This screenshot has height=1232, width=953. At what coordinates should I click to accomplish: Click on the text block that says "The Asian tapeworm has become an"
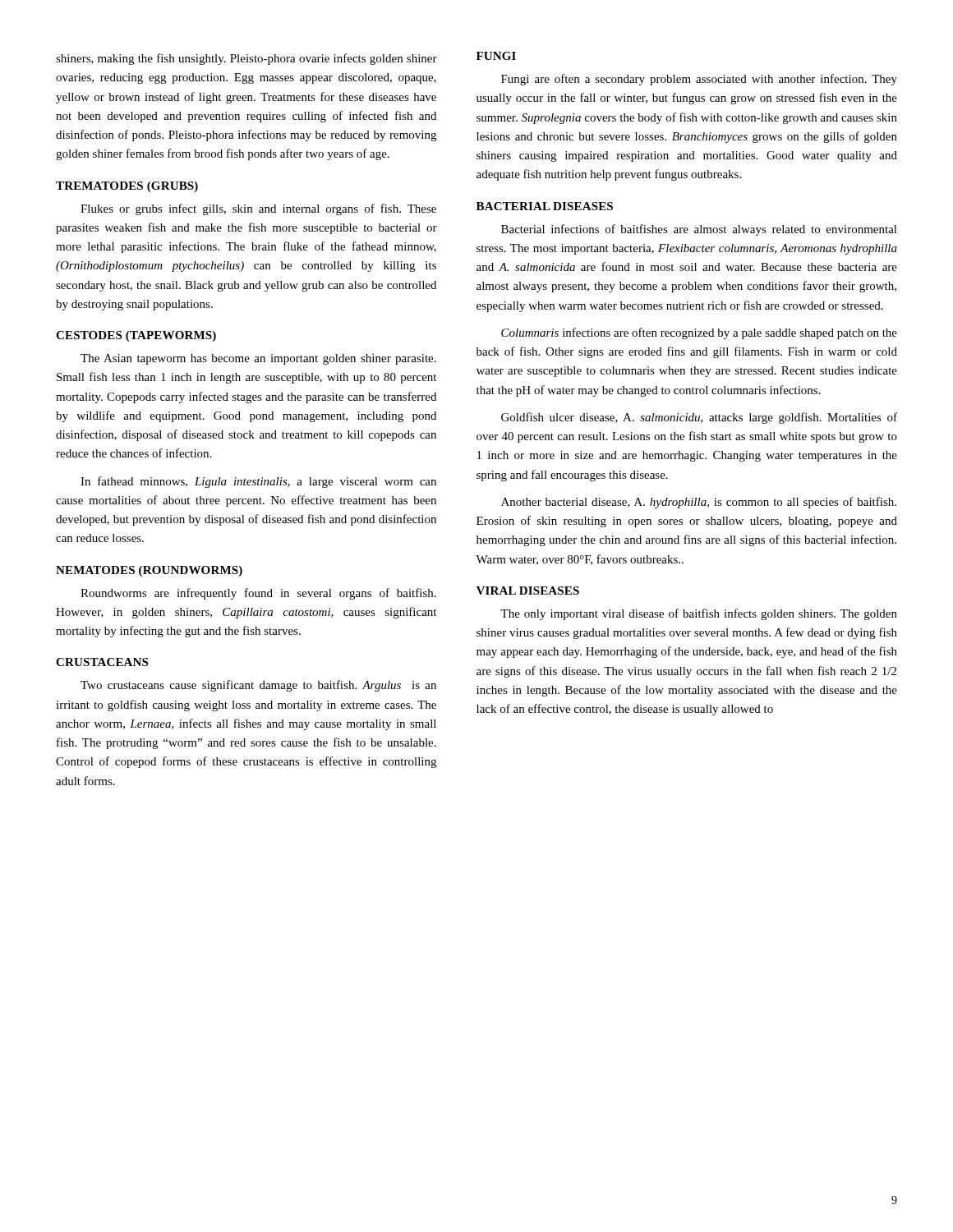pyautogui.click(x=246, y=449)
